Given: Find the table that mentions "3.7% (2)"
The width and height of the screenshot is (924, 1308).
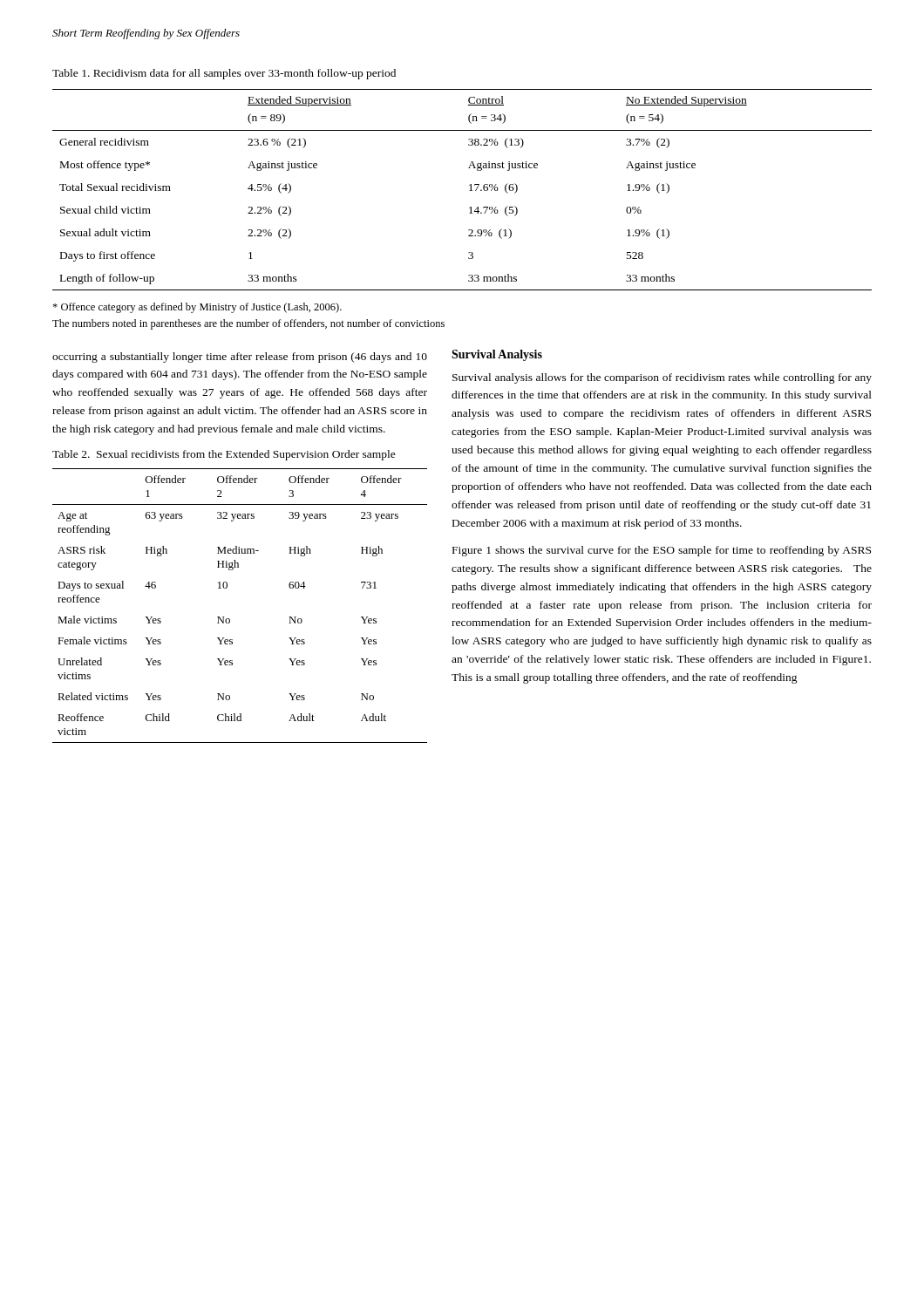Looking at the screenshot, I should 462,190.
